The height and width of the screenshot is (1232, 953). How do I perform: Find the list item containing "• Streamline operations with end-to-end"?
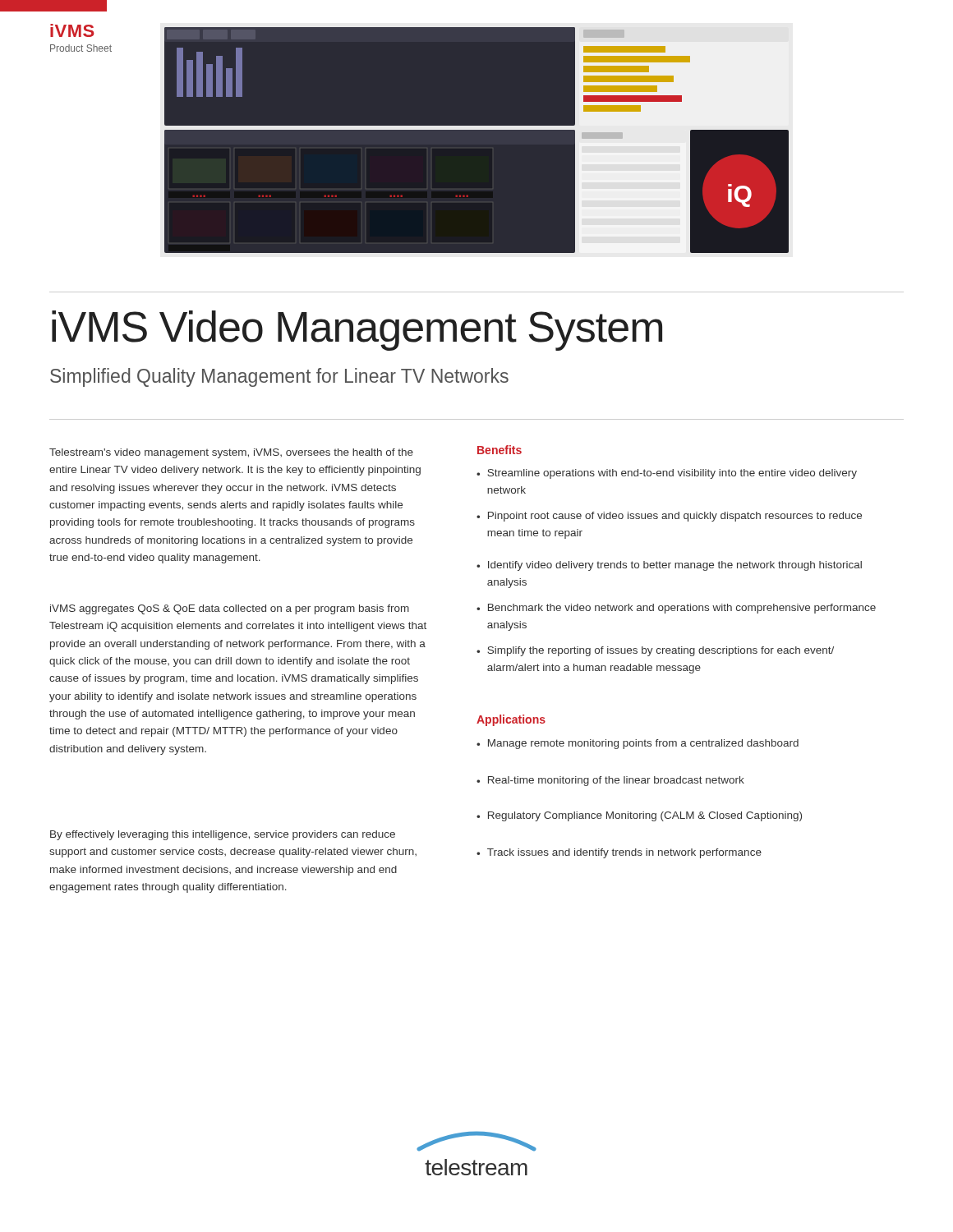682,482
